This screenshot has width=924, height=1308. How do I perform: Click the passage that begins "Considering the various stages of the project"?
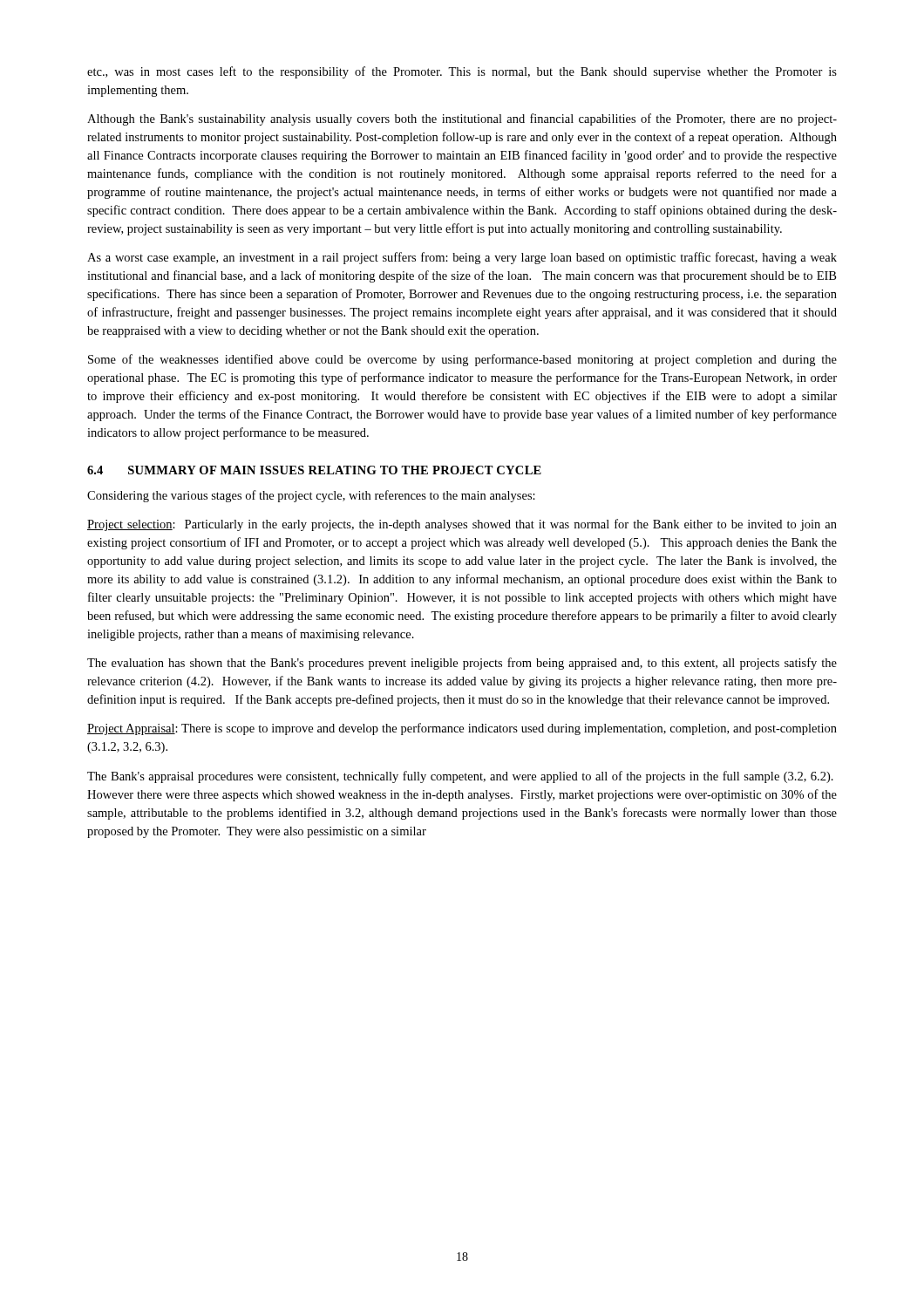click(x=462, y=496)
